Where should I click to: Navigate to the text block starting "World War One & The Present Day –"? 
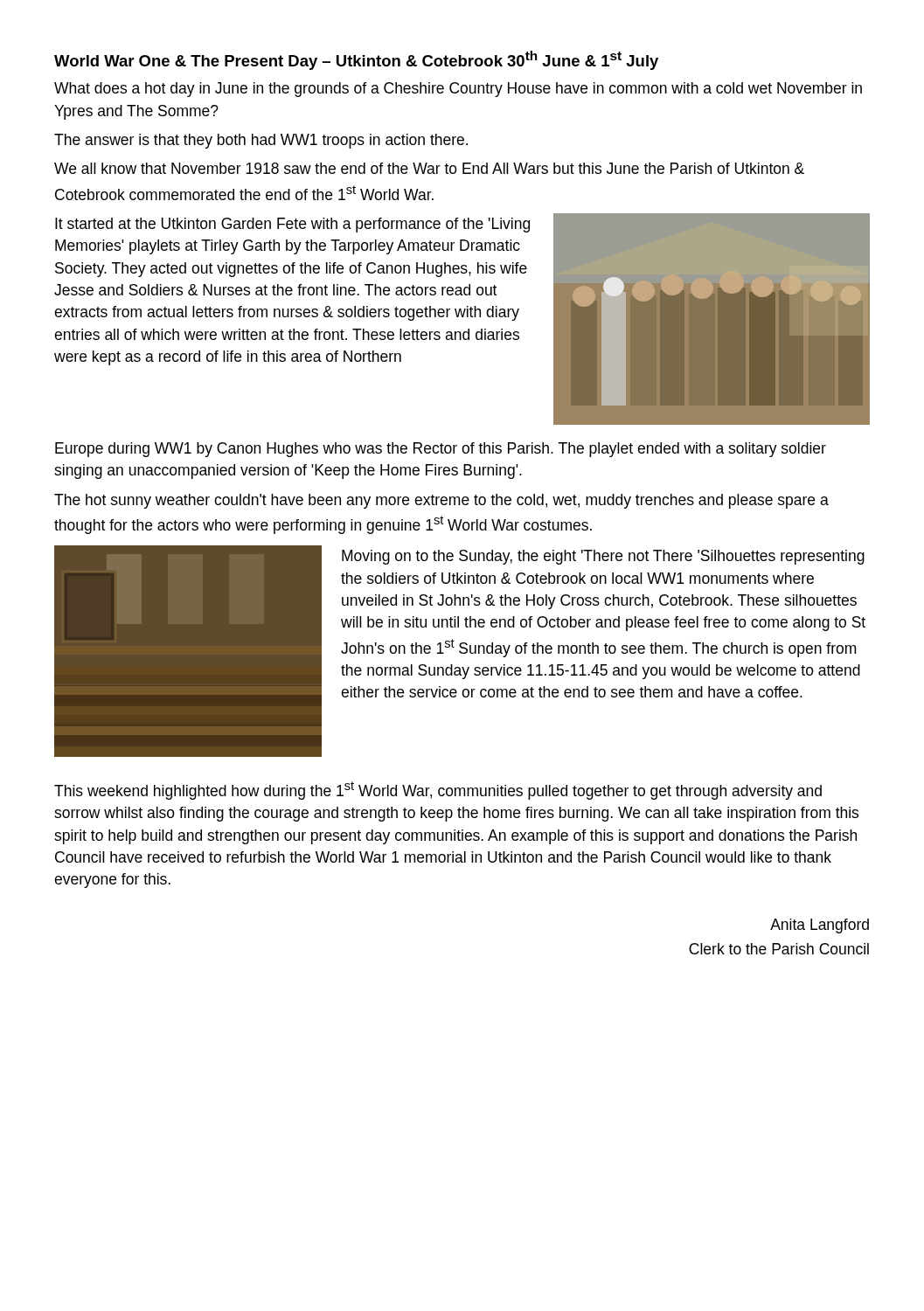tap(356, 59)
